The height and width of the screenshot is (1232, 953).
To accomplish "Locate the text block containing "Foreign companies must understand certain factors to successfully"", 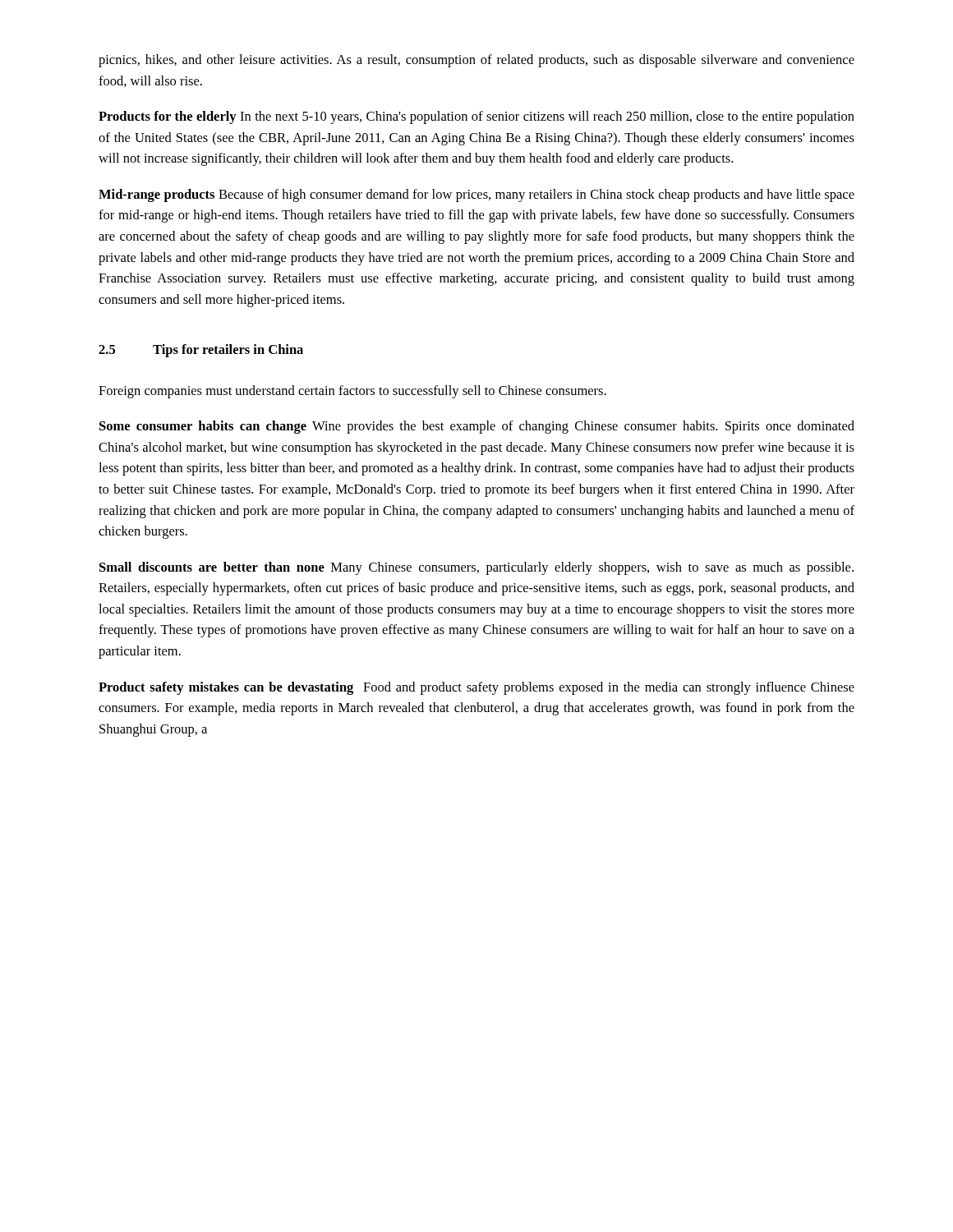I will 353,390.
